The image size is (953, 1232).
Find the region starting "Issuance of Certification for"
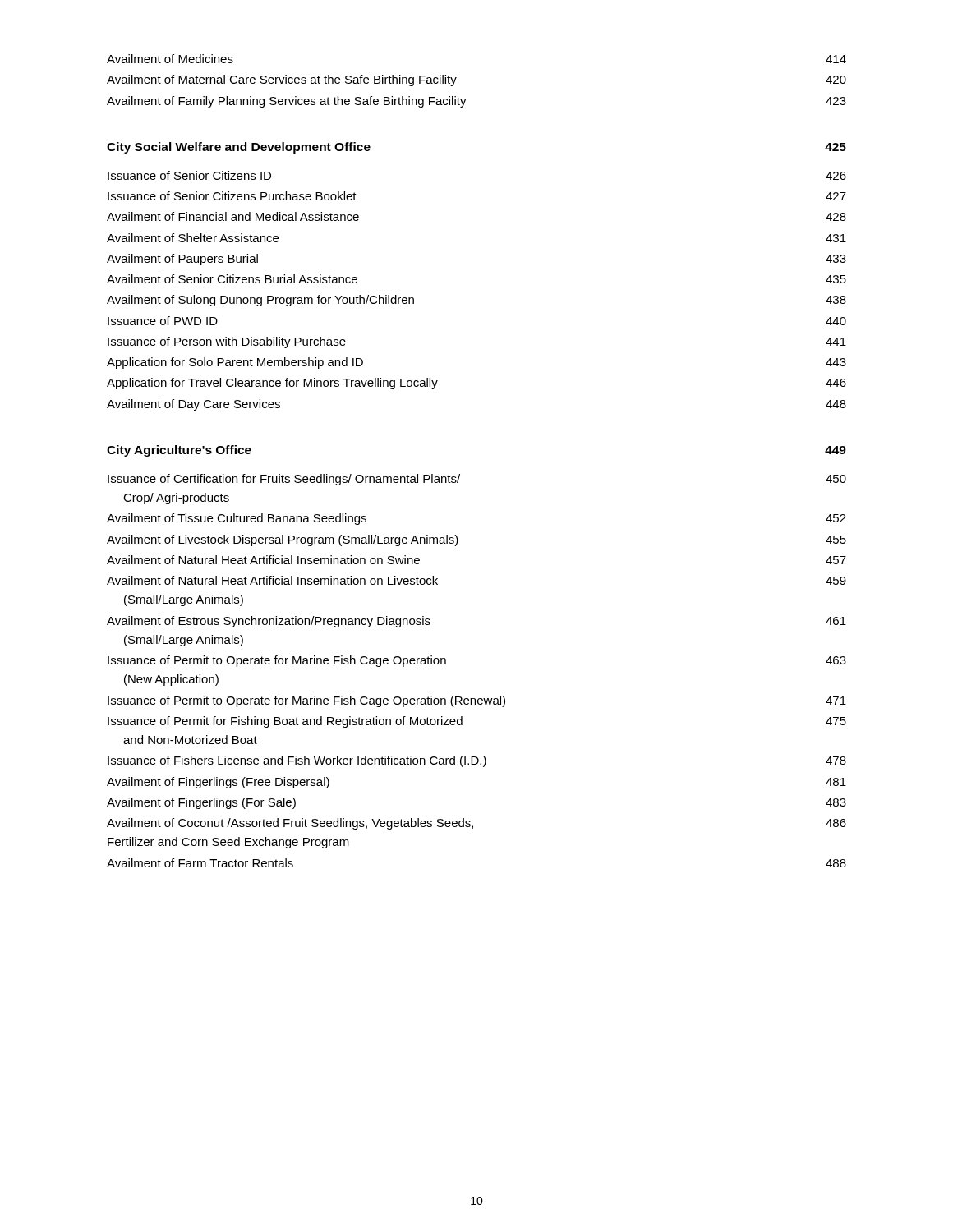tap(285, 479)
